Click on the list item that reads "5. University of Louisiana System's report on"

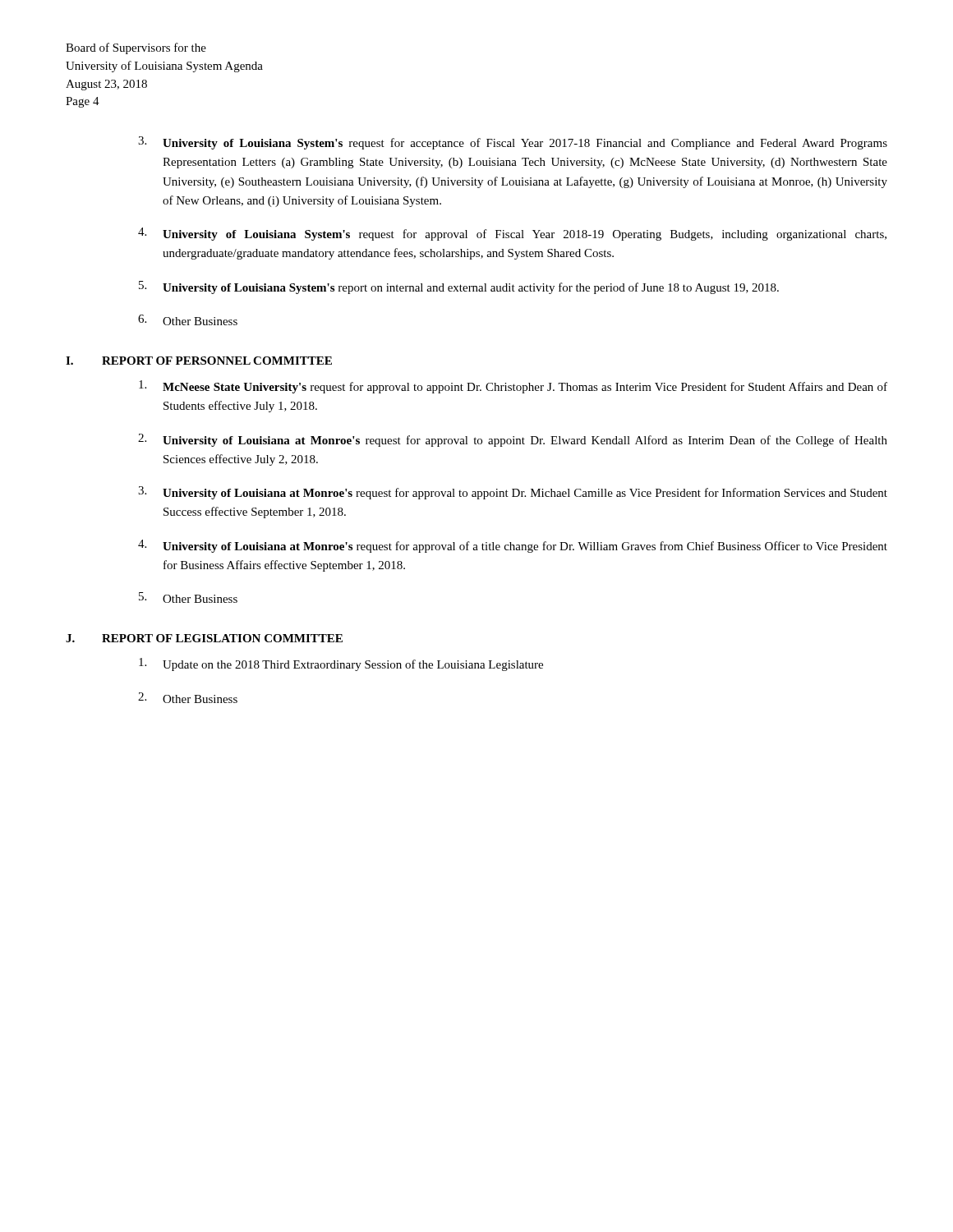tap(513, 288)
